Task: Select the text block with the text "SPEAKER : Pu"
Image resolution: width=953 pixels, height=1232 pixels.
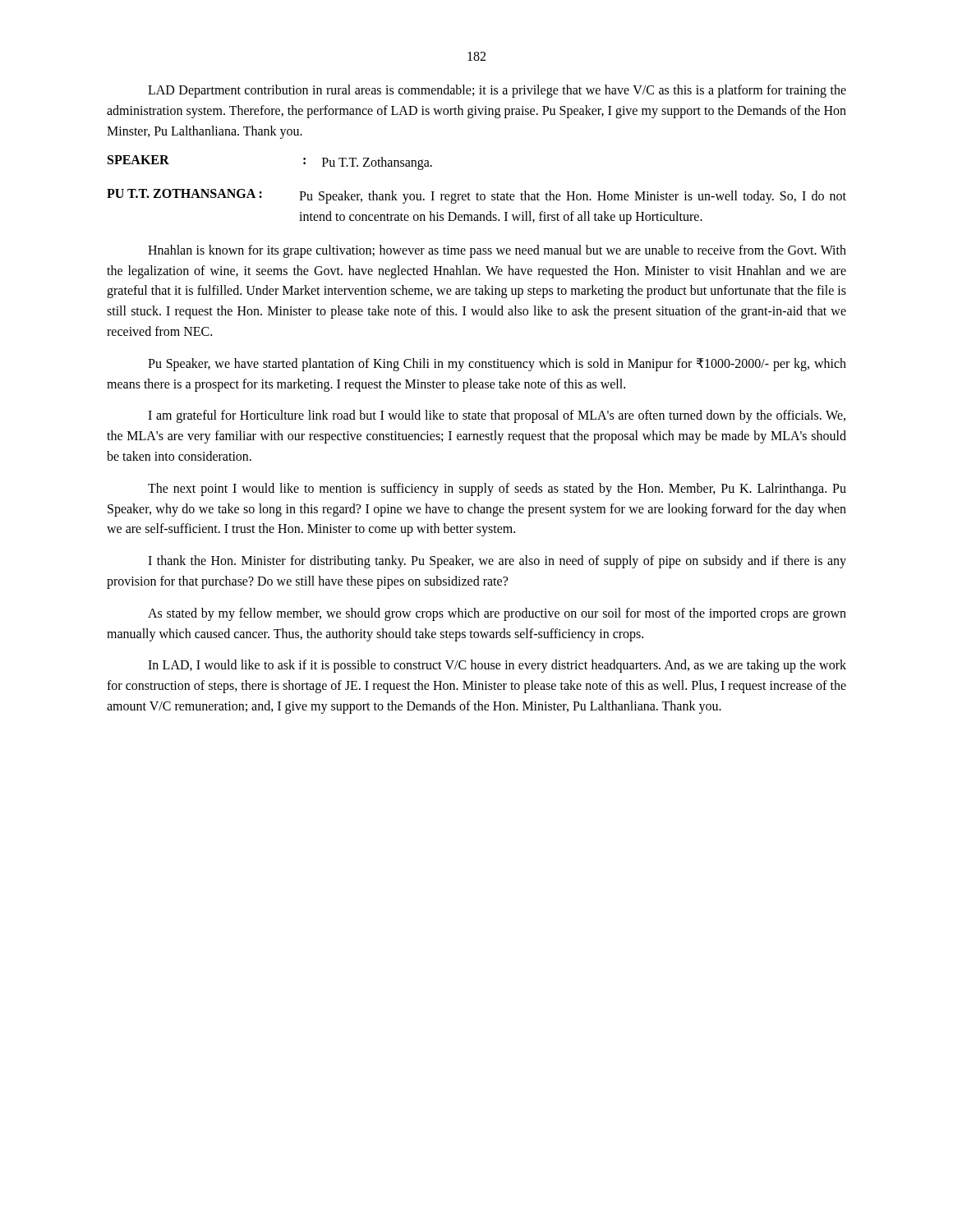Action: [x=137, y=162]
